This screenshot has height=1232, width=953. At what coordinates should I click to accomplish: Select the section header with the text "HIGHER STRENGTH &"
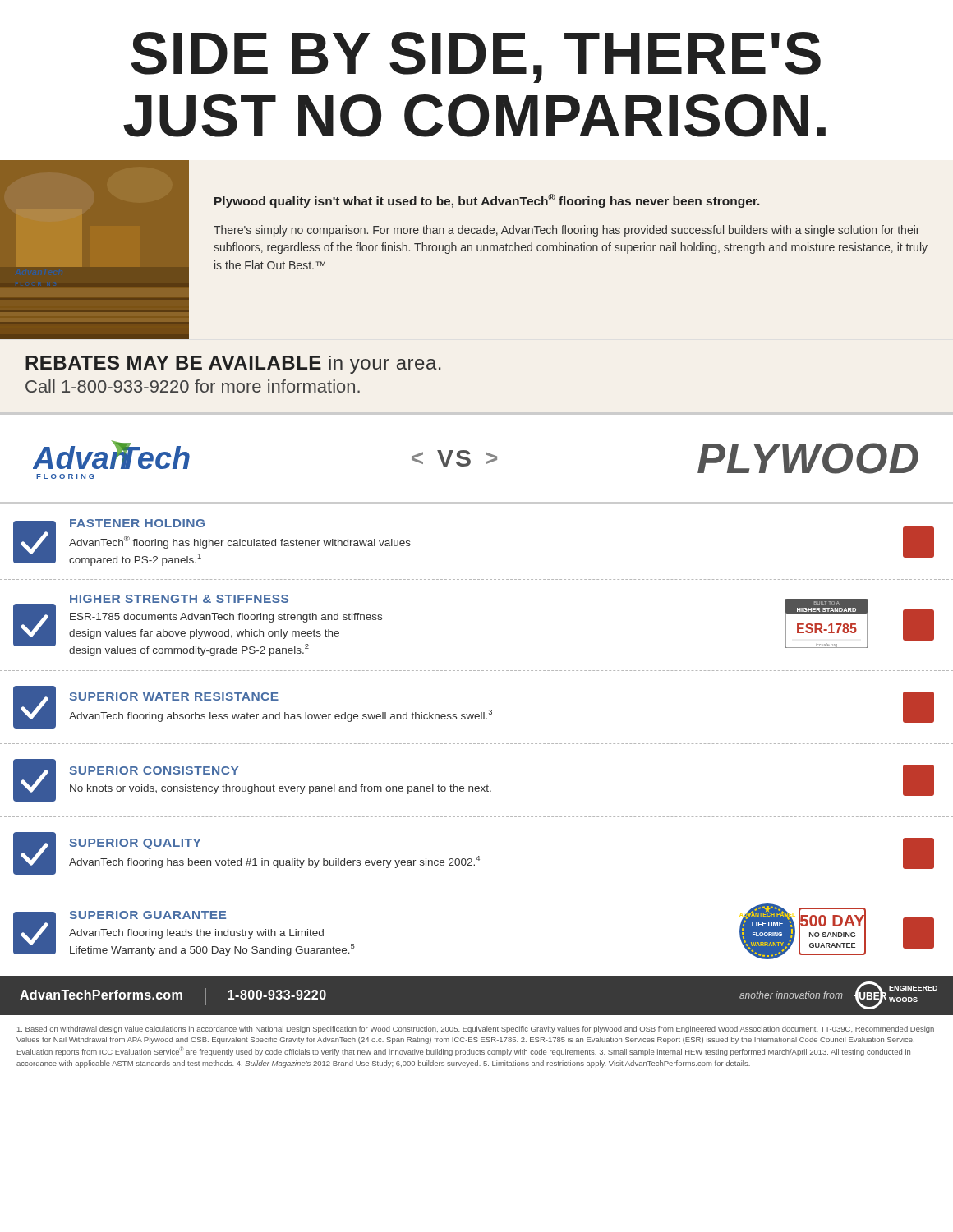pos(179,599)
